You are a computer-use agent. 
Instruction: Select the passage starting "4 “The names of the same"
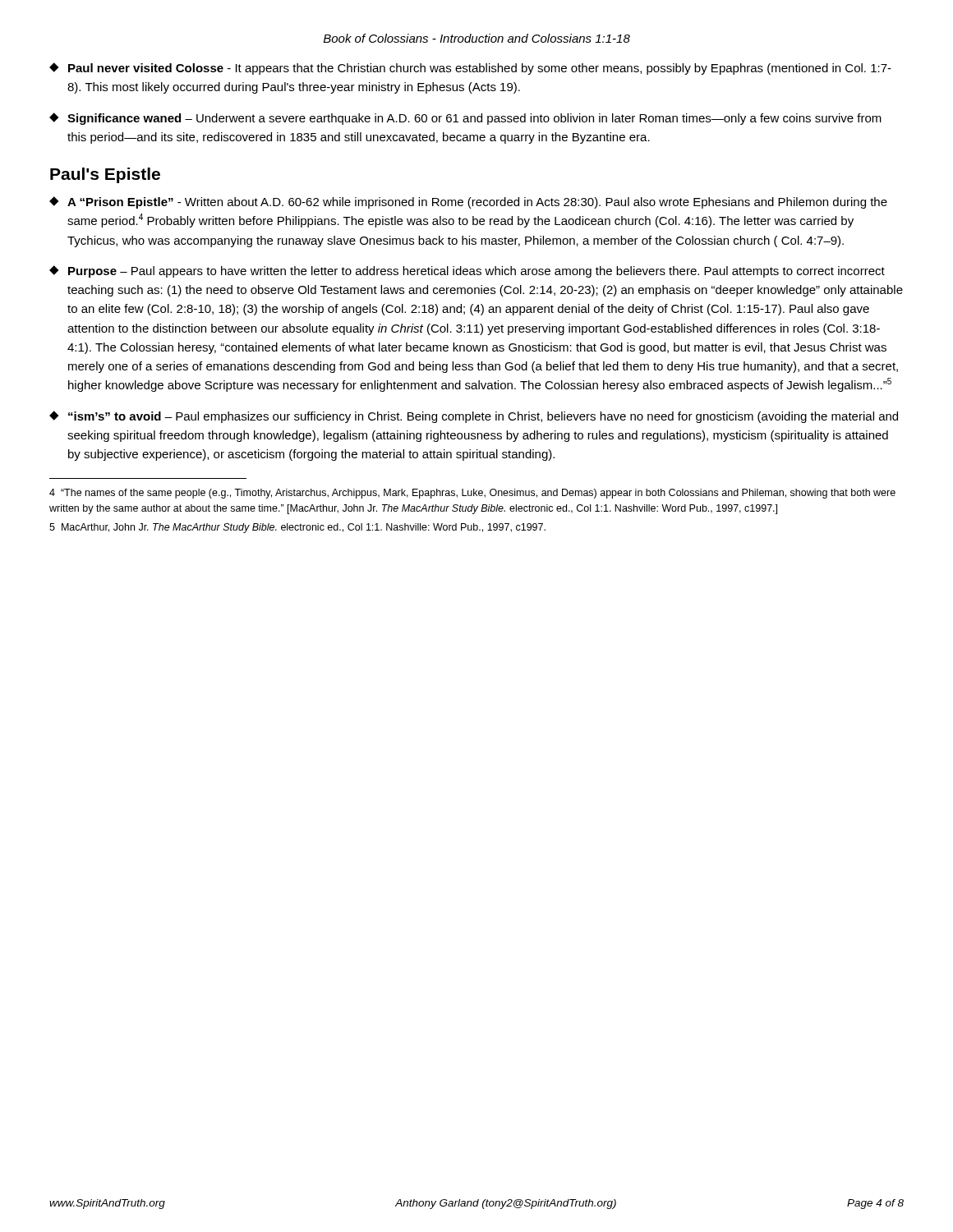[x=472, y=501]
